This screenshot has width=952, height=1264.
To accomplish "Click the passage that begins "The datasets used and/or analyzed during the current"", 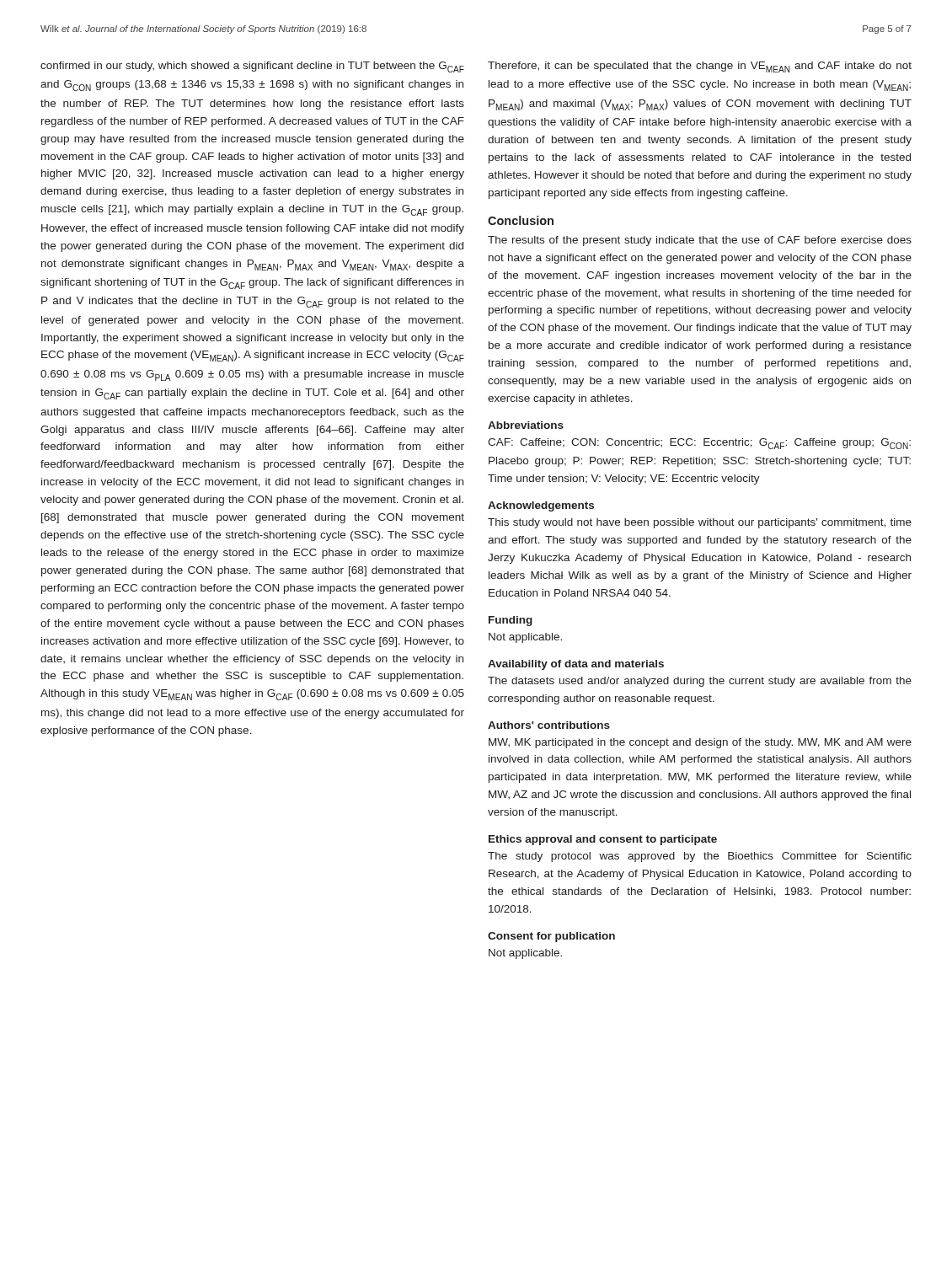I will 700,690.
